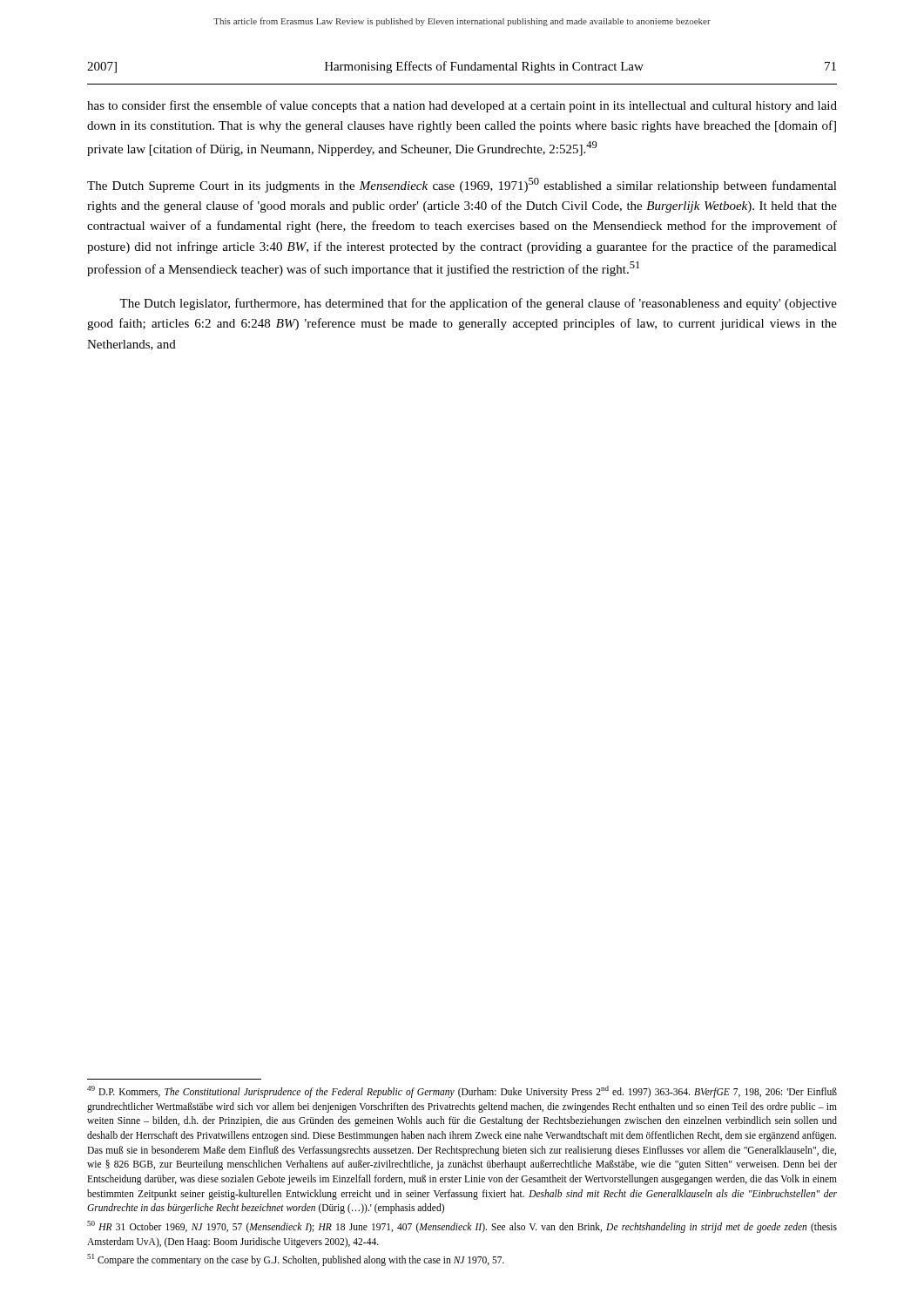
Task: Find the footnote with the text "51 Compare the commentary on"
Action: pyautogui.click(x=296, y=1259)
